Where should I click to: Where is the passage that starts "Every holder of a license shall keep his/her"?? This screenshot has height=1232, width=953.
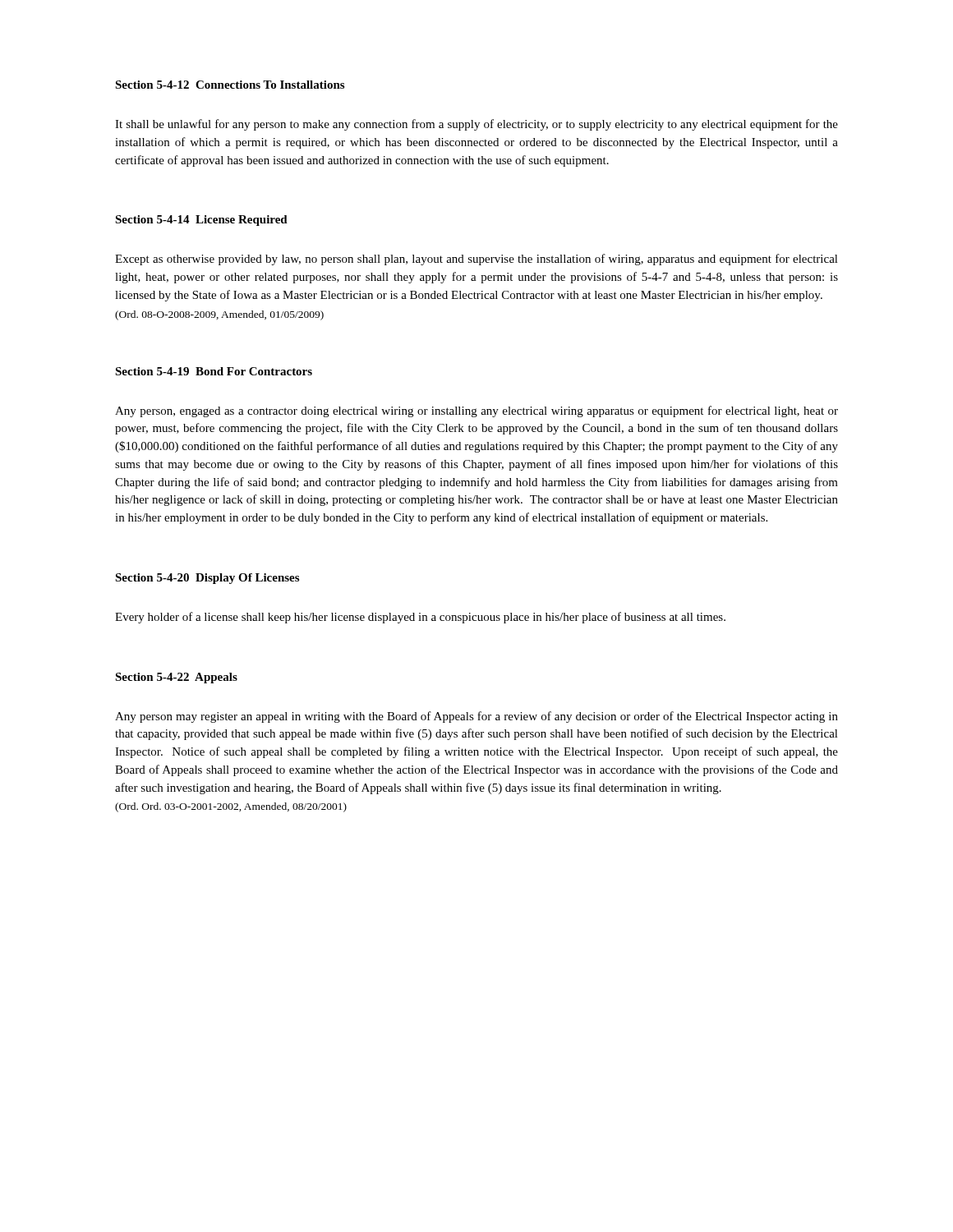(476, 617)
